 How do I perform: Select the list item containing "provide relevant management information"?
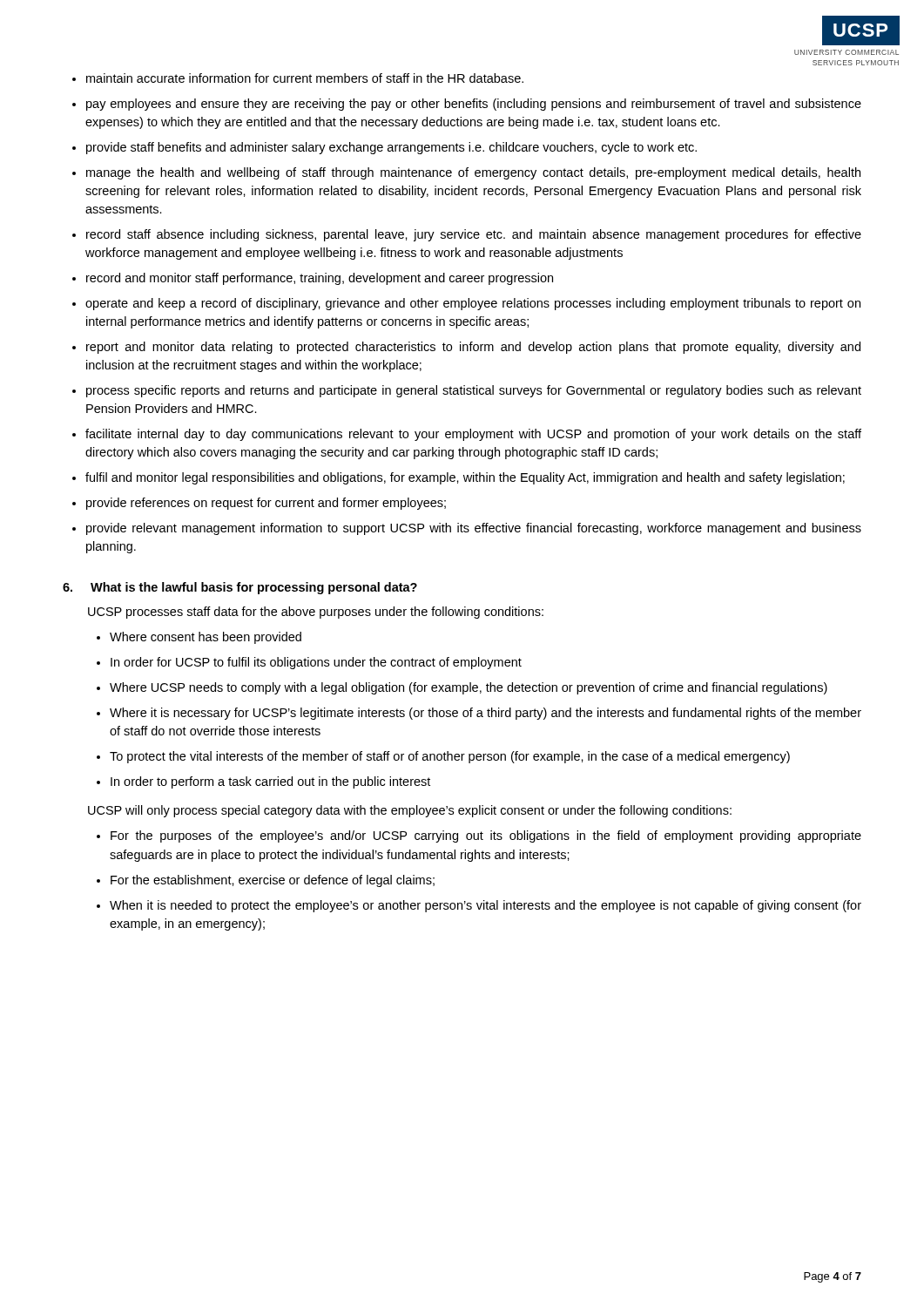coord(473,538)
